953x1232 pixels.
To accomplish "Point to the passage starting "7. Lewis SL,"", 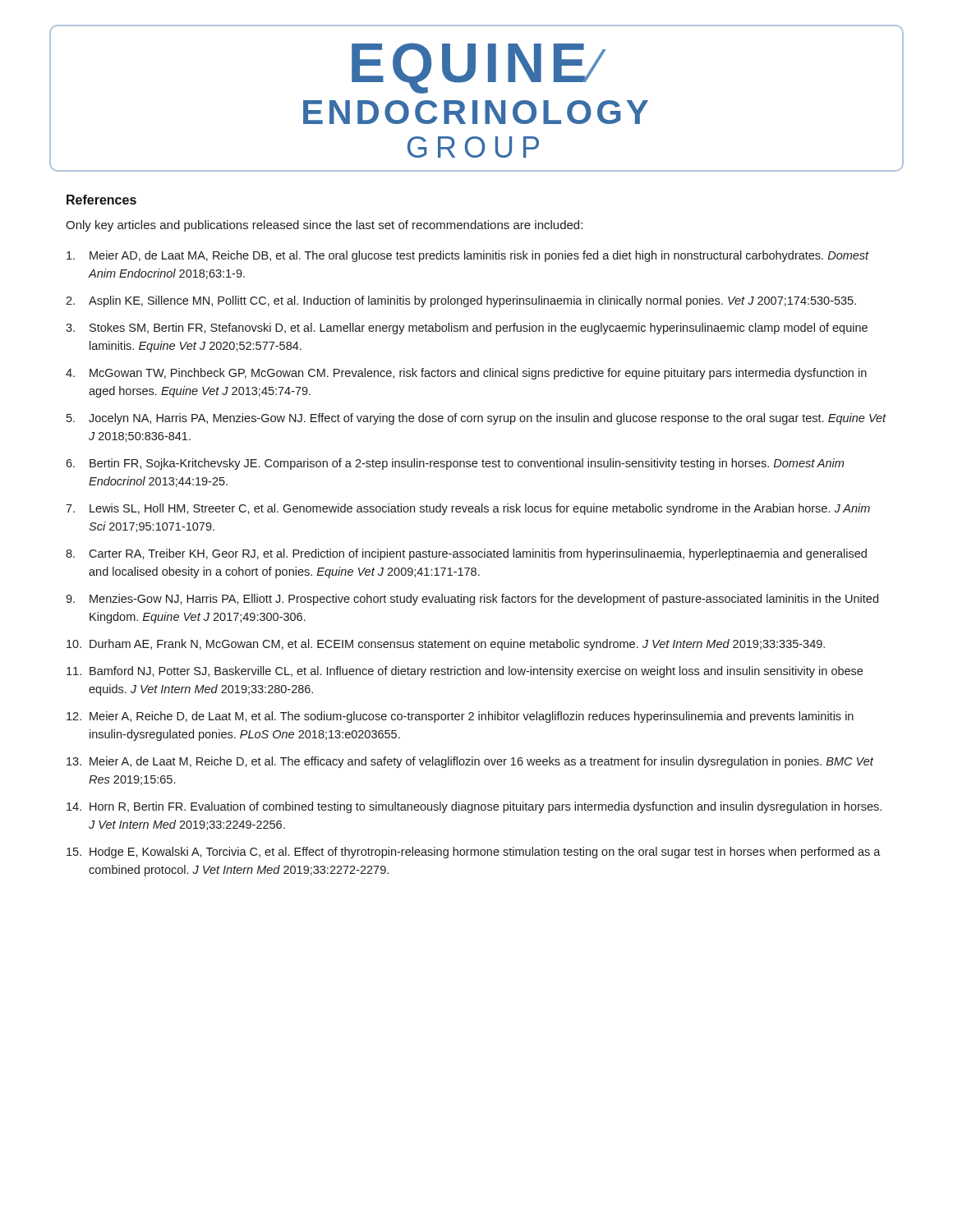I will point(476,517).
